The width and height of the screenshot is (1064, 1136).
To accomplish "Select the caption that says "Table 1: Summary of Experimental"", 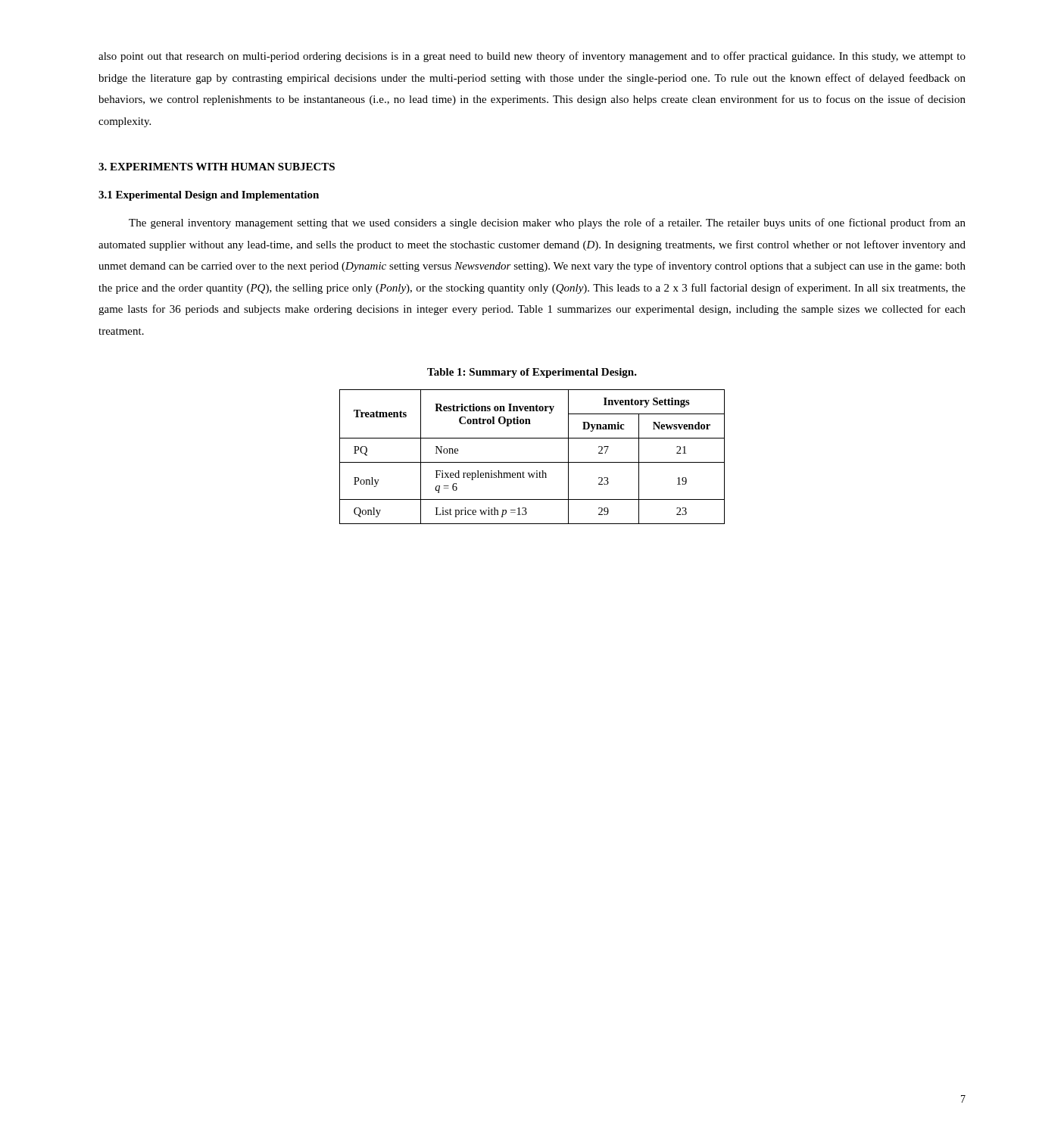I will click(532, 372).
